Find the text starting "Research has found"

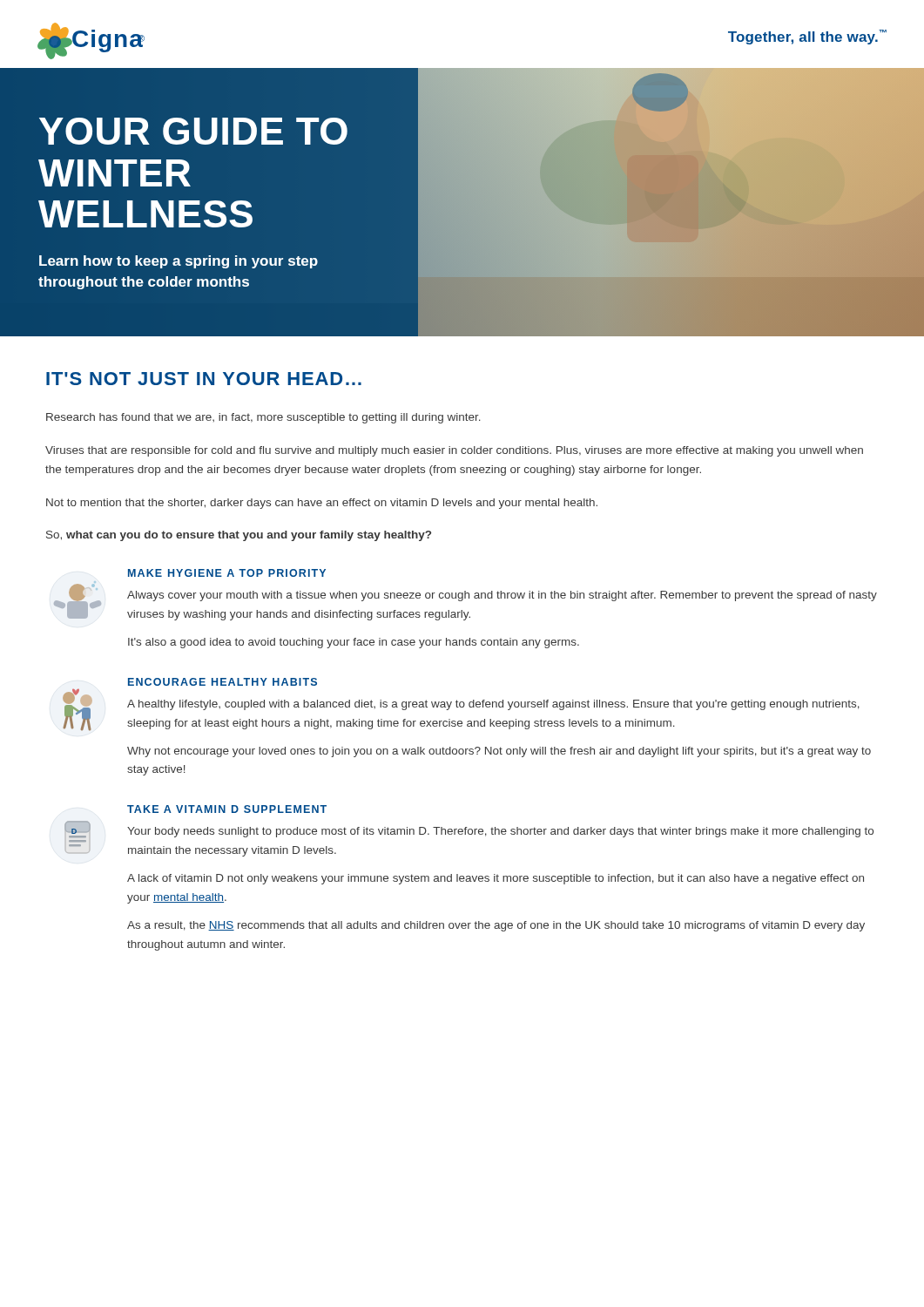pyautogui.click(x=263, y=417)
